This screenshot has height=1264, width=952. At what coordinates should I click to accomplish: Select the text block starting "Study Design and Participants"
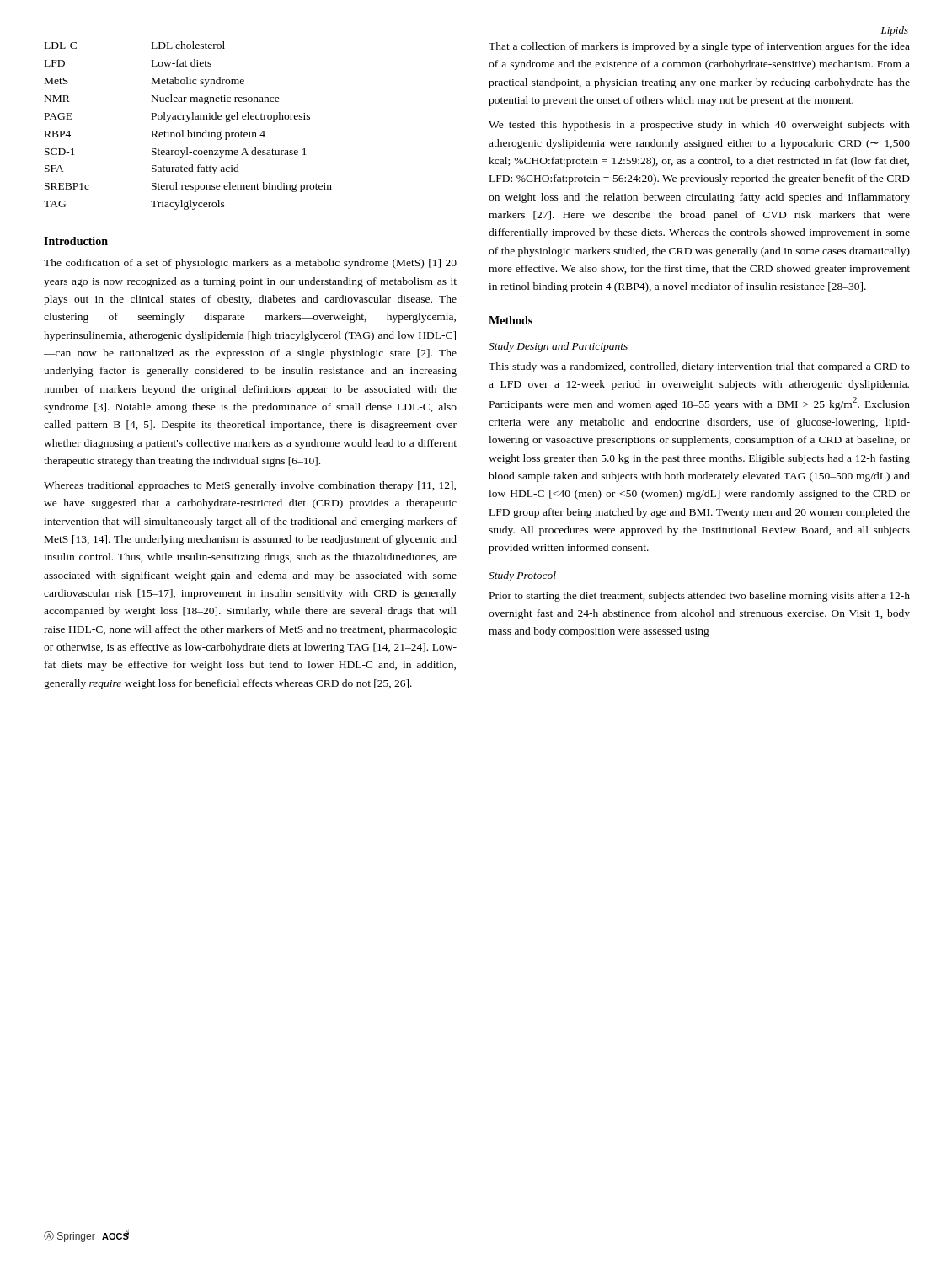tap(558, 346)
